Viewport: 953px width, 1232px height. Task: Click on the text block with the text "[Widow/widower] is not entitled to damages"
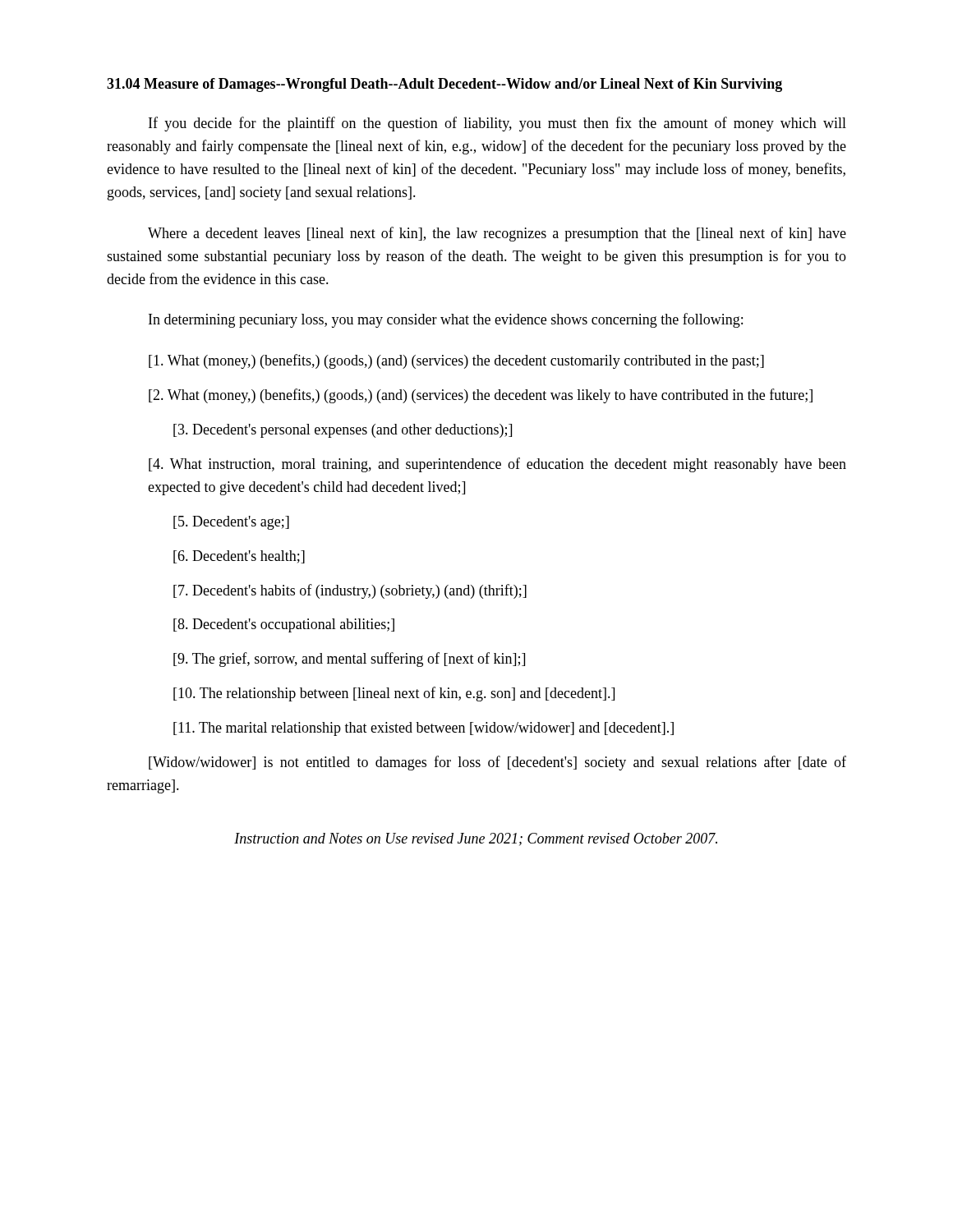476,774
